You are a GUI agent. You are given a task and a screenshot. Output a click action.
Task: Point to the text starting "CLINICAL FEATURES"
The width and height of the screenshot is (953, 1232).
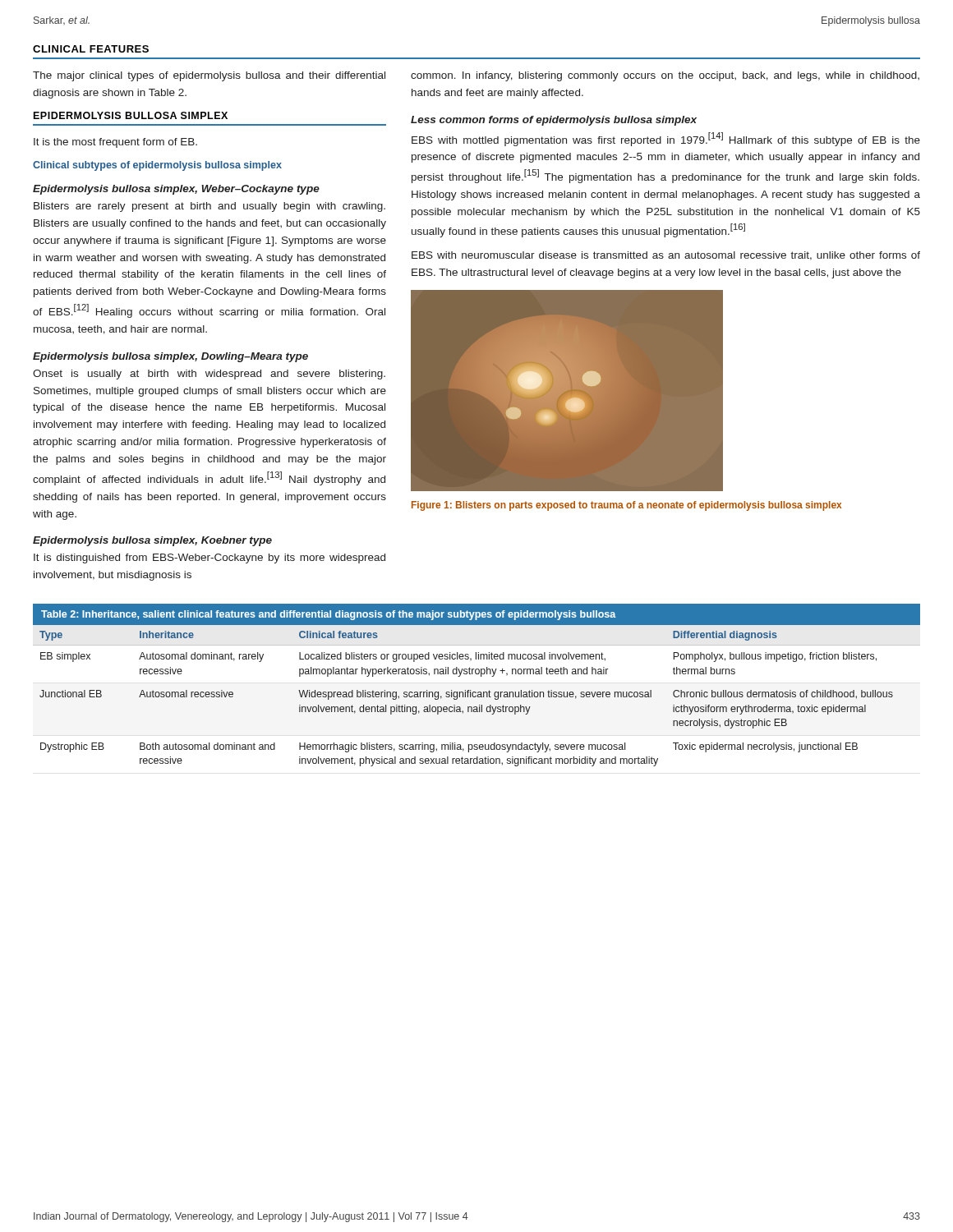tap(91, 49)
